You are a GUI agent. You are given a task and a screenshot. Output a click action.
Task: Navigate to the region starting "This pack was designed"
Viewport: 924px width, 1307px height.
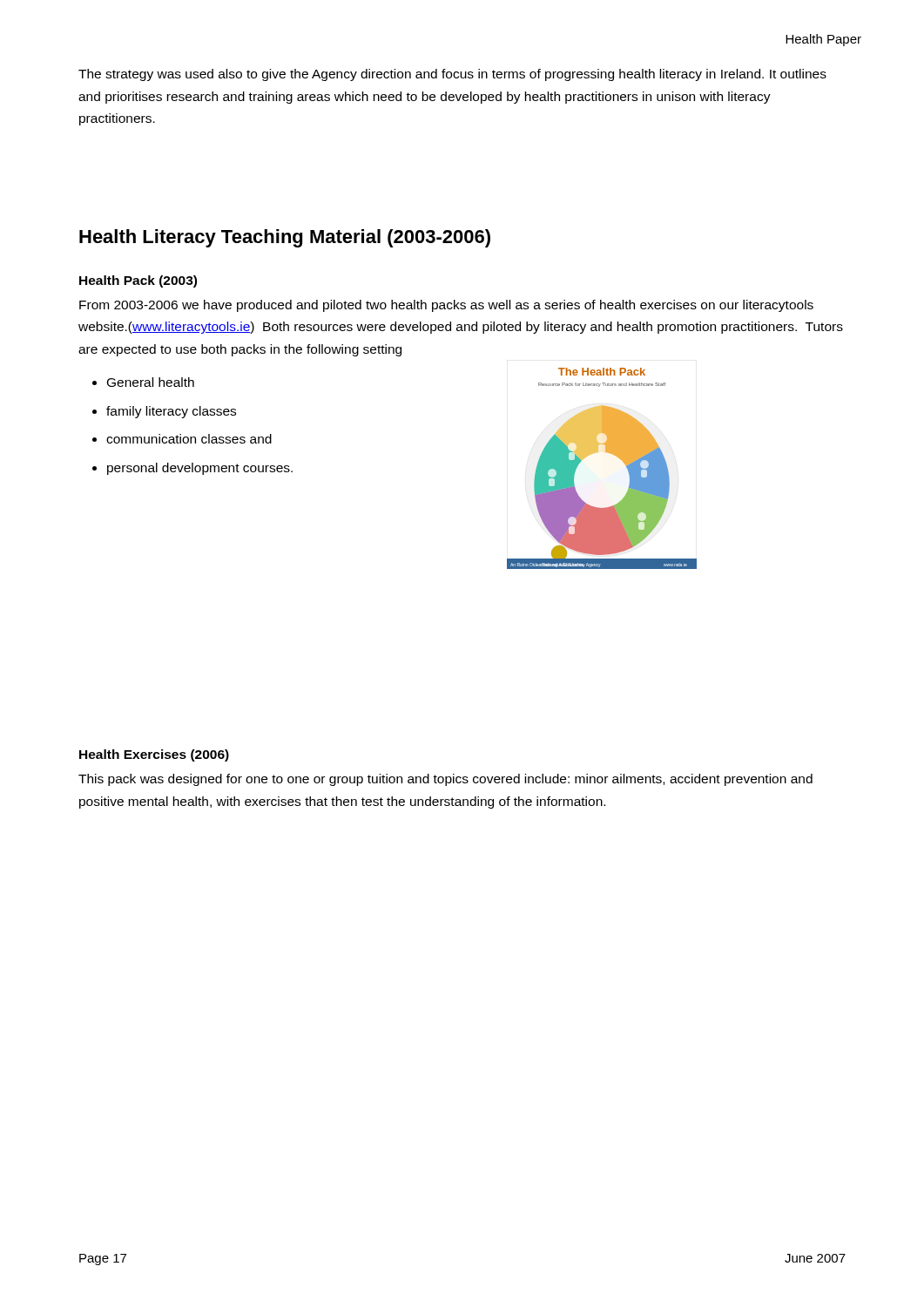point(446,790)
